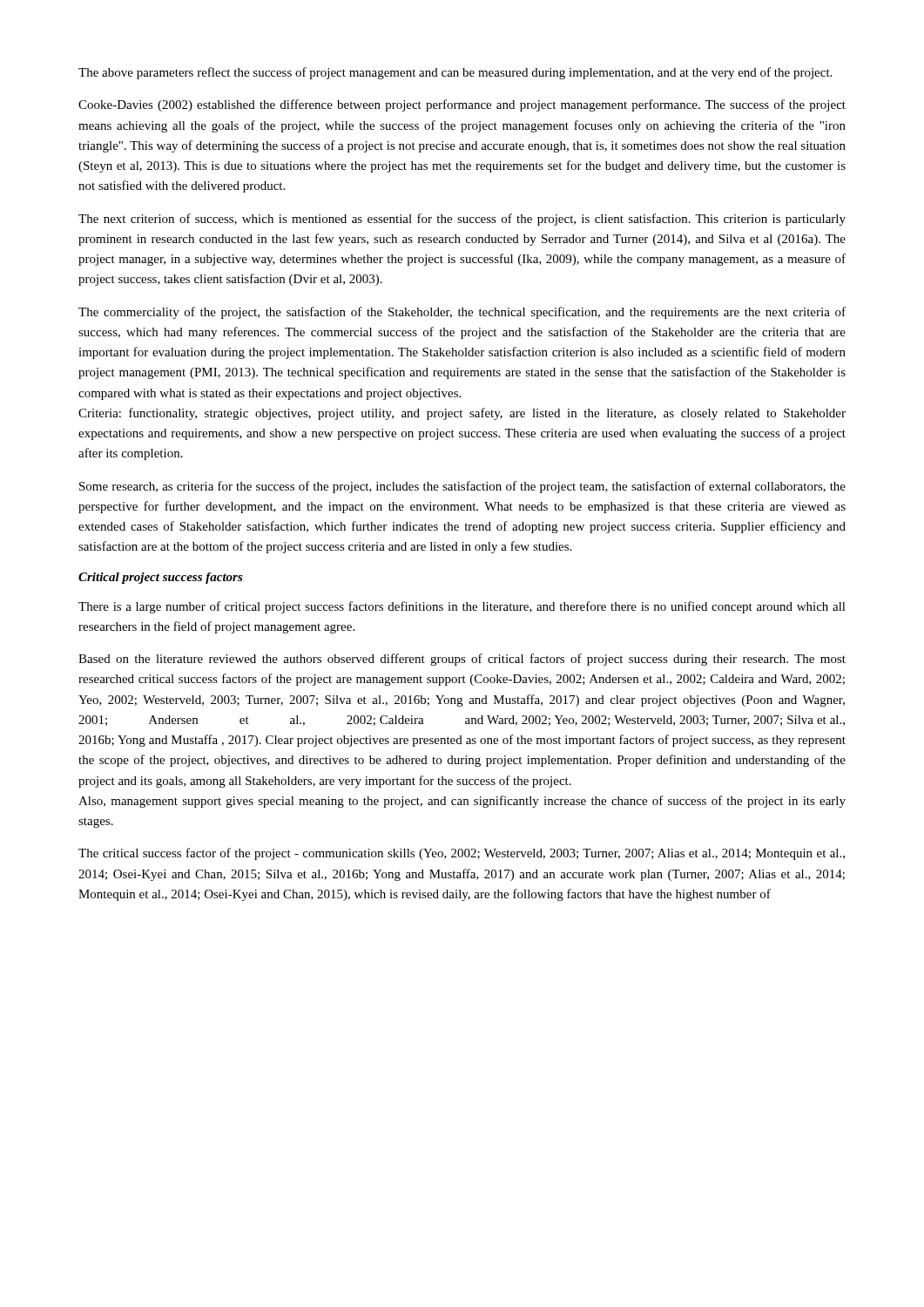Click on the text block that says "The above parameters reflect the success of"
Viewport: 924px width, 1307px height.
click(x=456, y=72)
